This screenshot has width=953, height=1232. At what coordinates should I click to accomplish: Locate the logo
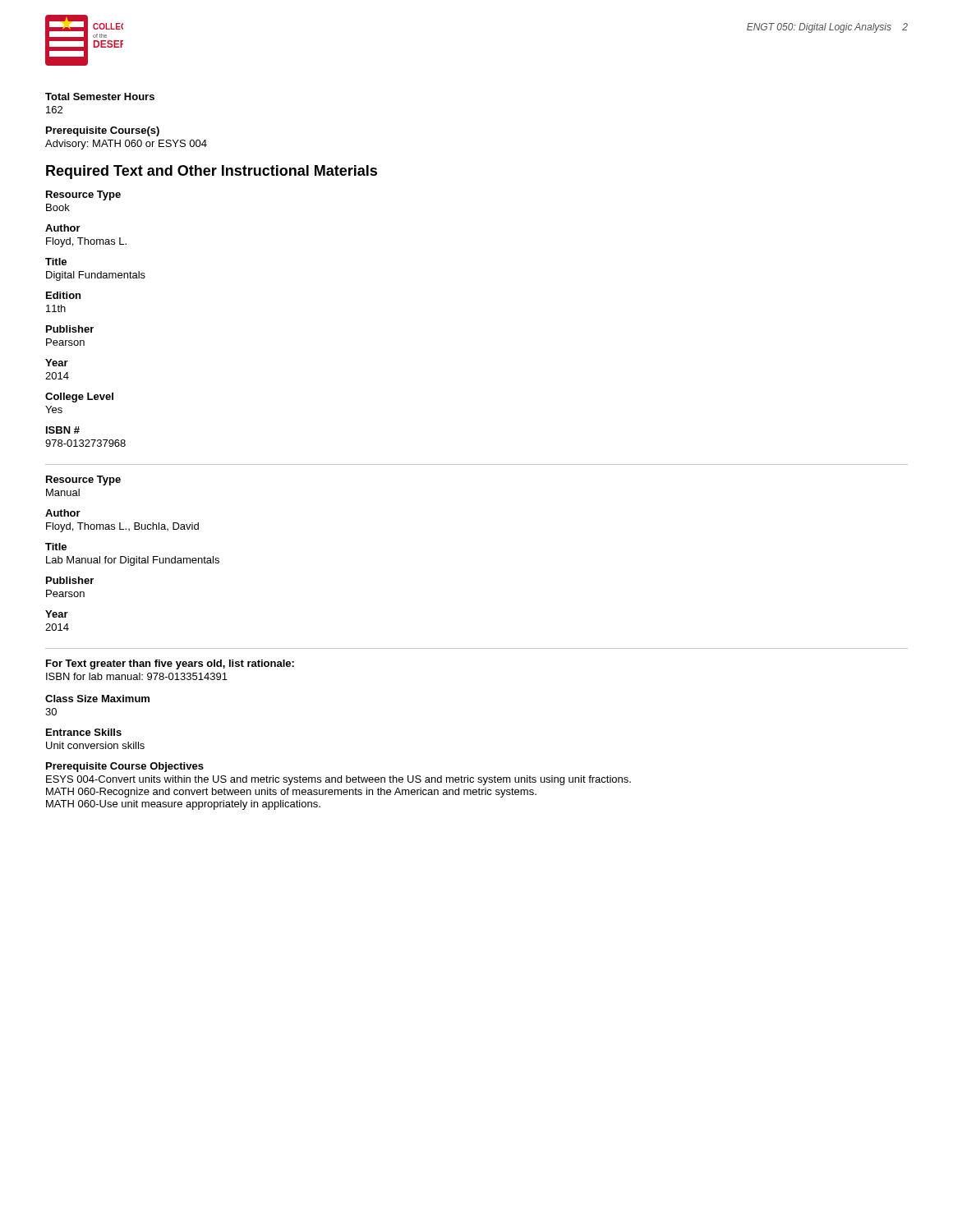[84, 41]
